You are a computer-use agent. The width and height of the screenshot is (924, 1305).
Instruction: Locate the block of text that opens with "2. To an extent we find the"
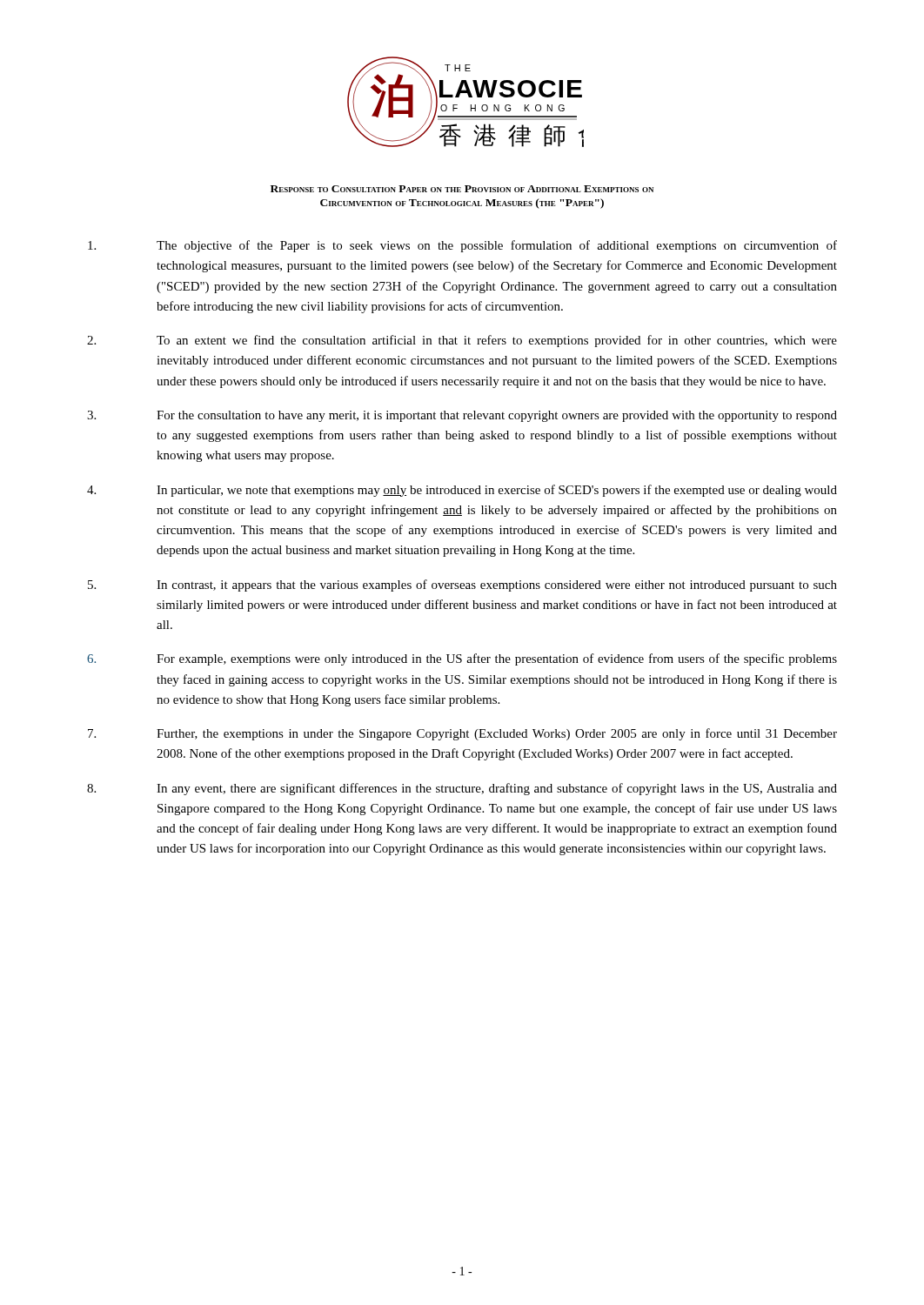(462, 361)
